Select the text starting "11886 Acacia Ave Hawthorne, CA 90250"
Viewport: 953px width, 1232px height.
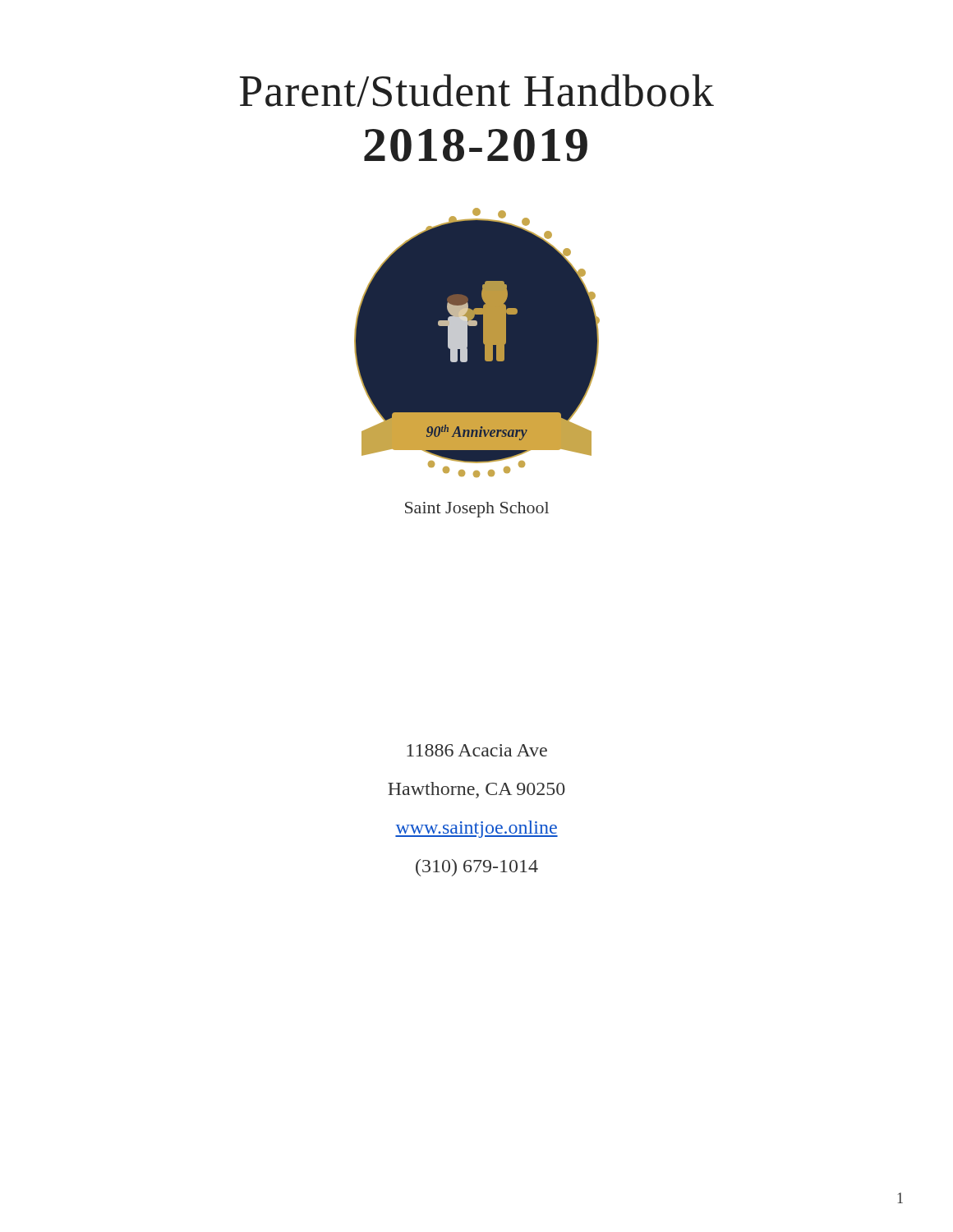(476, 808)
